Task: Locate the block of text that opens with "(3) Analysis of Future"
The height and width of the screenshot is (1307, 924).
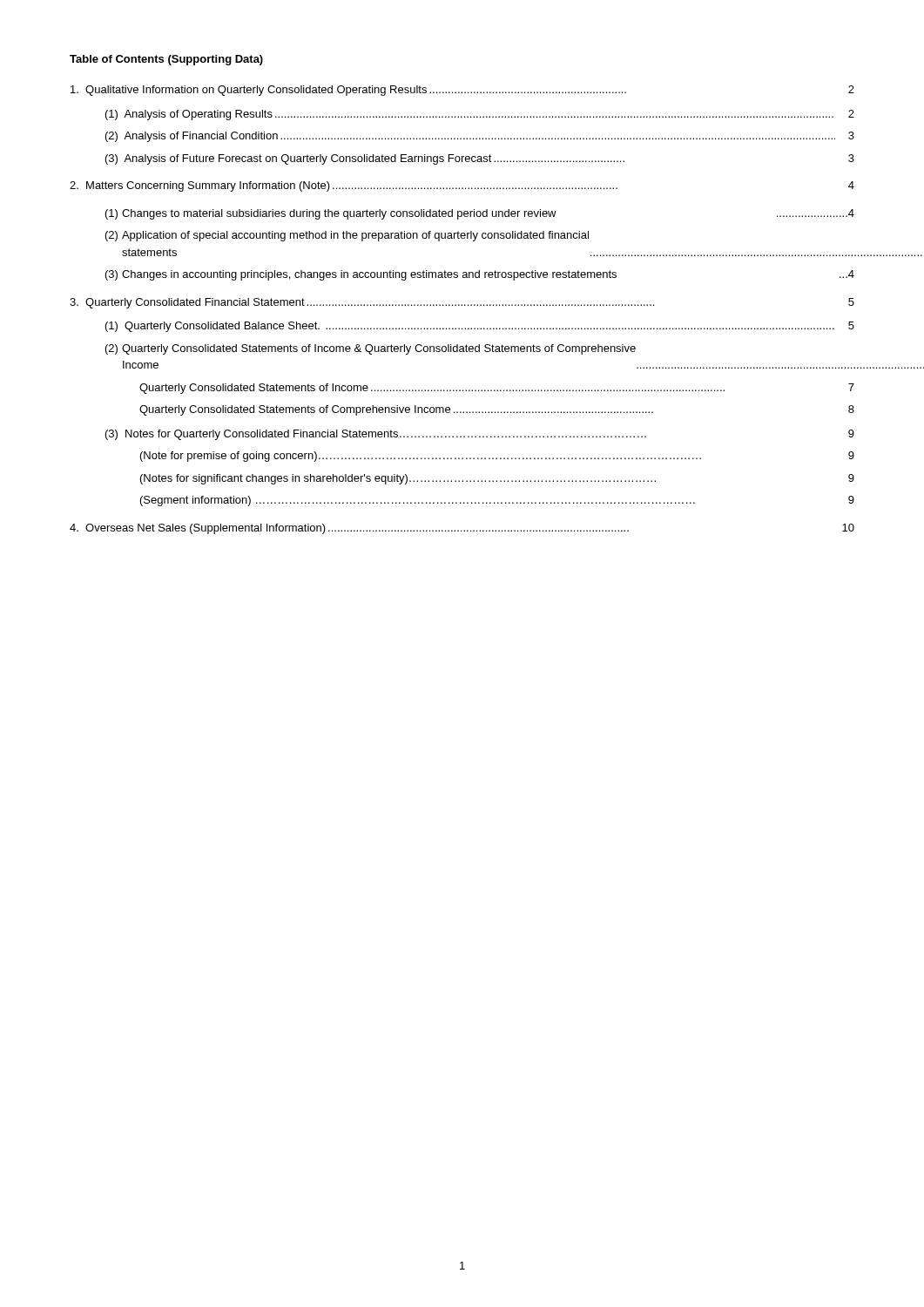Action: point(479,158)
